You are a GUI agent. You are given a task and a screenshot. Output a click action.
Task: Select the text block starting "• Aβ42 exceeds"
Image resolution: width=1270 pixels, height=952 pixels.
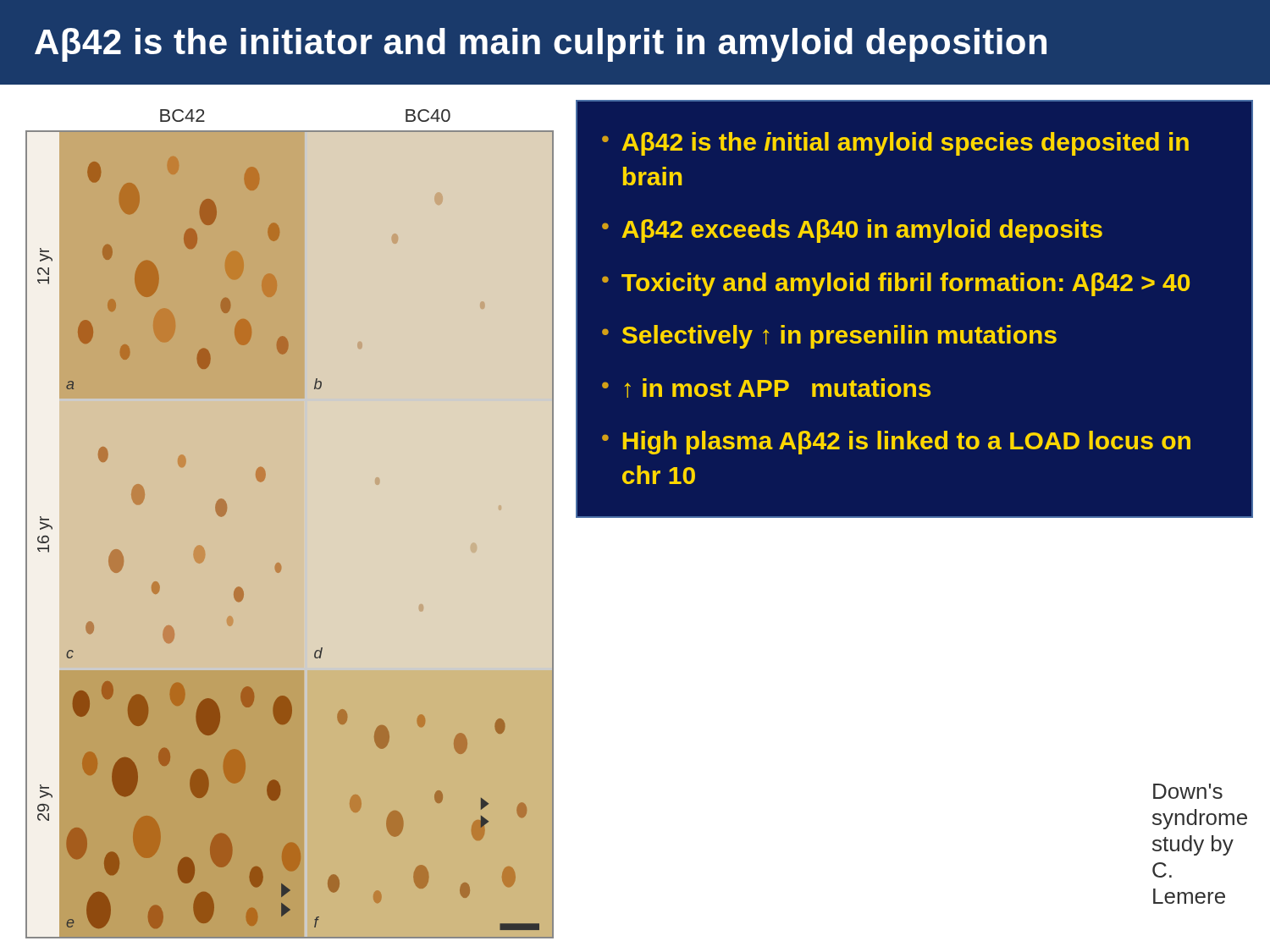point(852,230)
